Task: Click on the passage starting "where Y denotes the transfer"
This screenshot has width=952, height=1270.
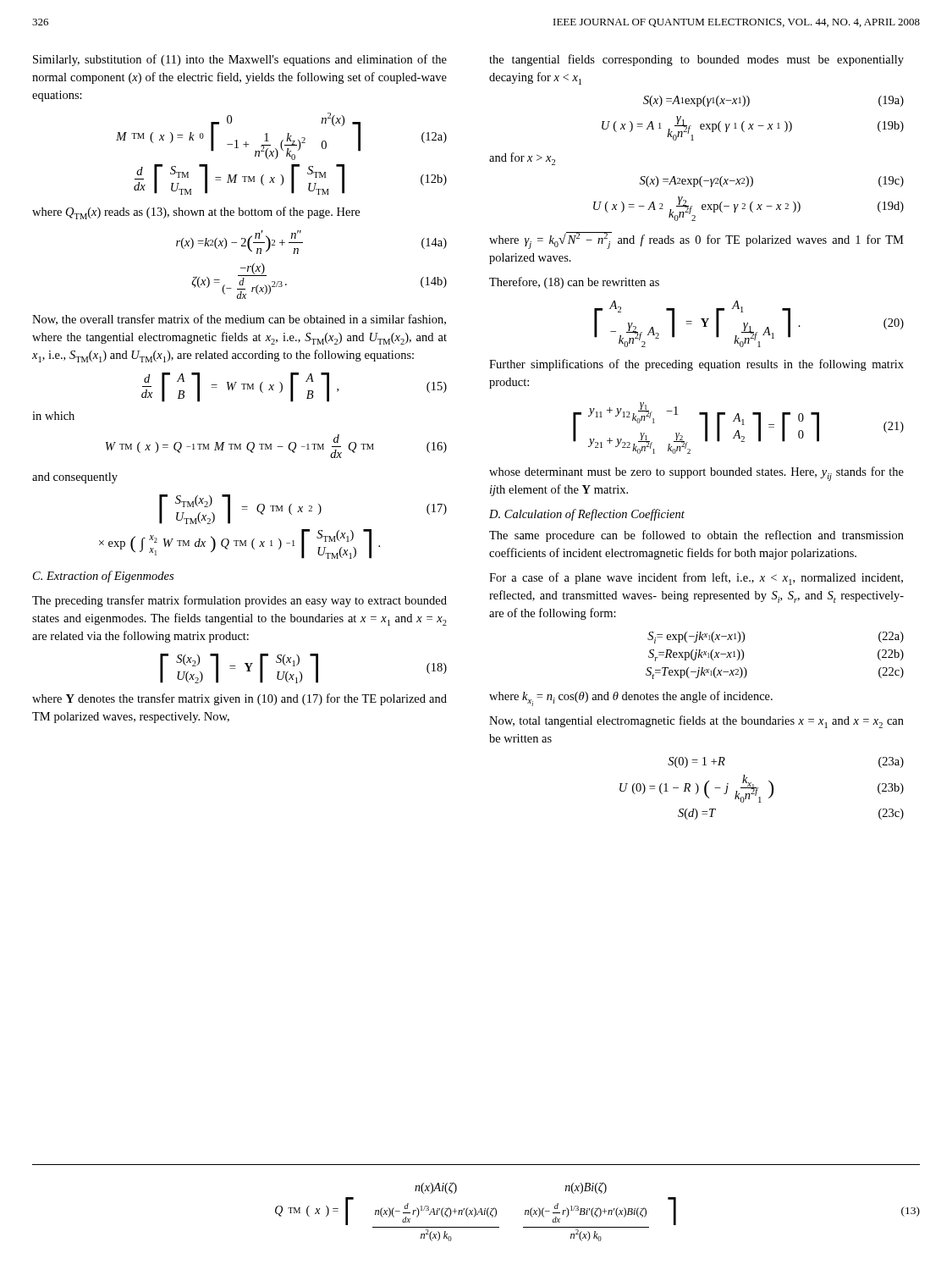Action: point(239,708)
